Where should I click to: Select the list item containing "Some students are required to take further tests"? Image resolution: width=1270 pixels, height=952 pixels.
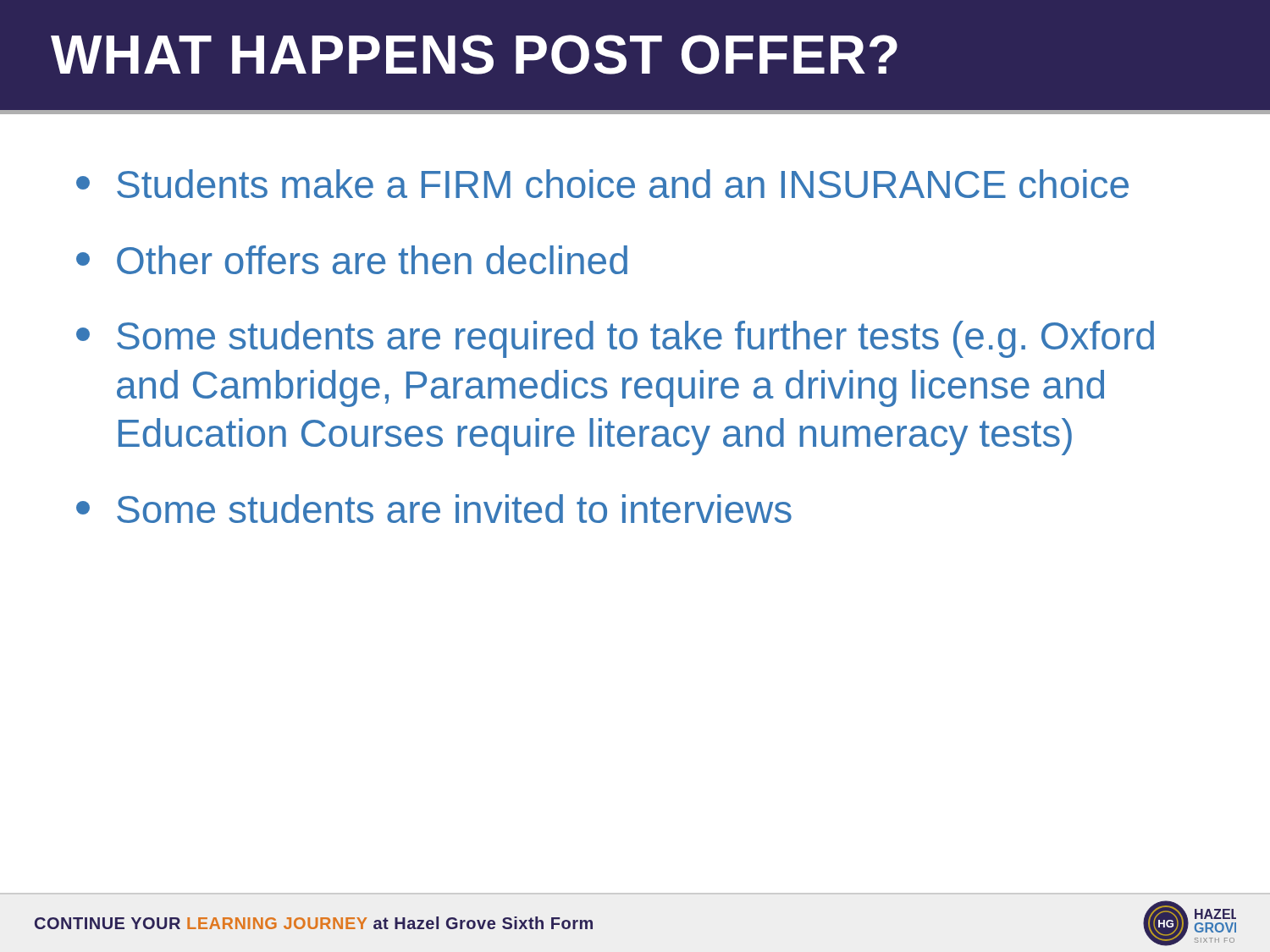[x=635, y=385]
